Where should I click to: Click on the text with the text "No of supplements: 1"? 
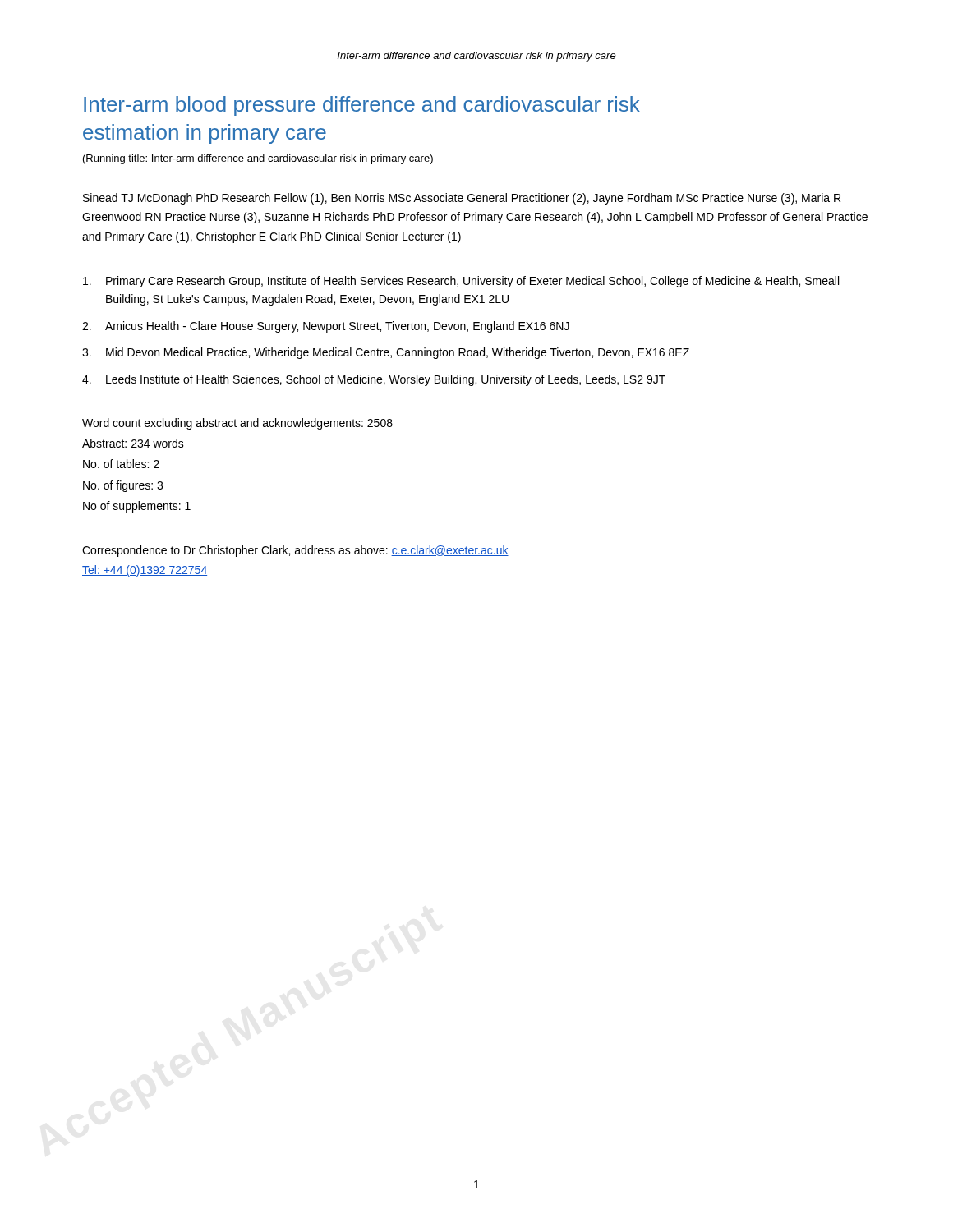(x=137, y=506)
